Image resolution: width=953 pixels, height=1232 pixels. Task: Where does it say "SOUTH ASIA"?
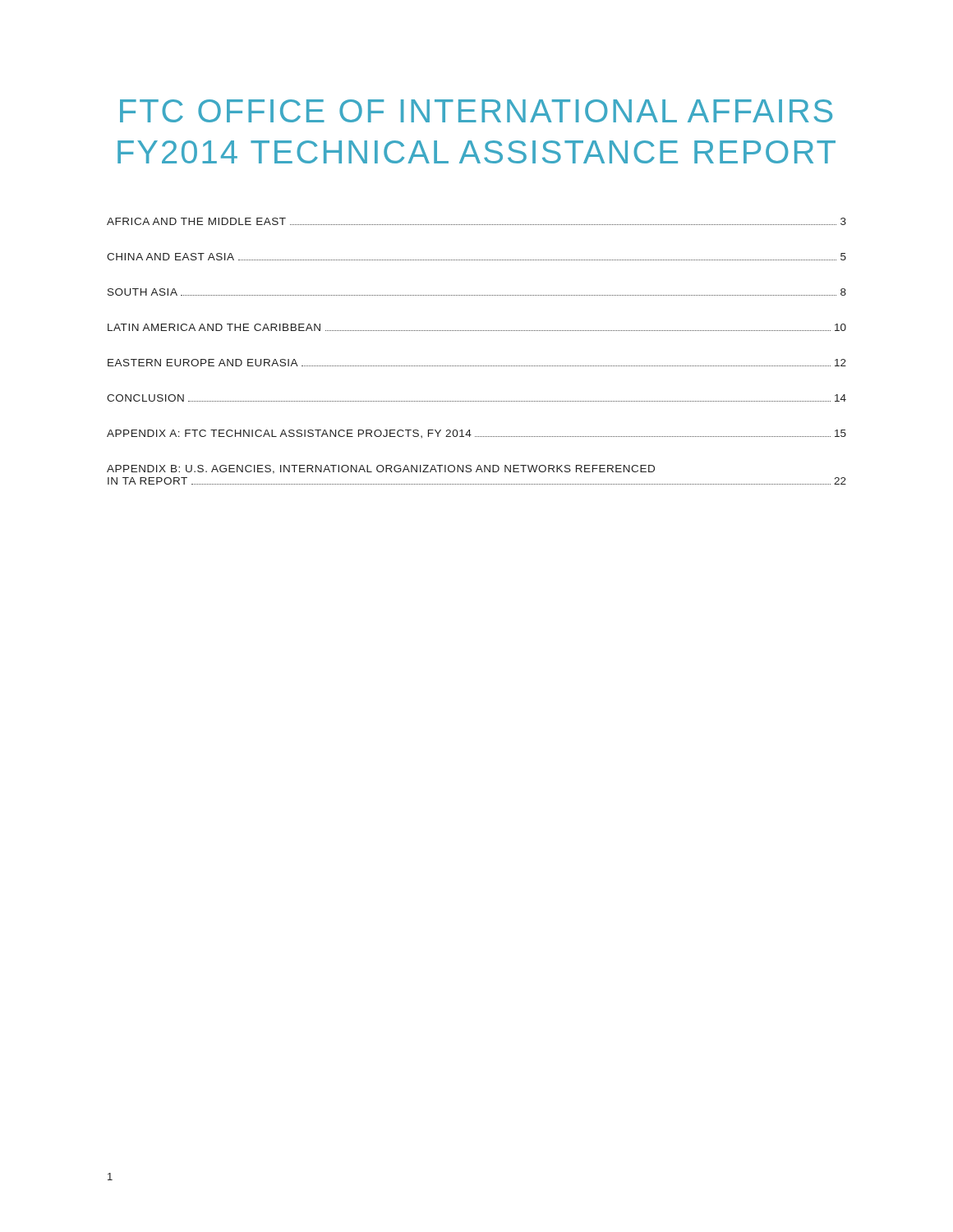(x=476, y=292)
